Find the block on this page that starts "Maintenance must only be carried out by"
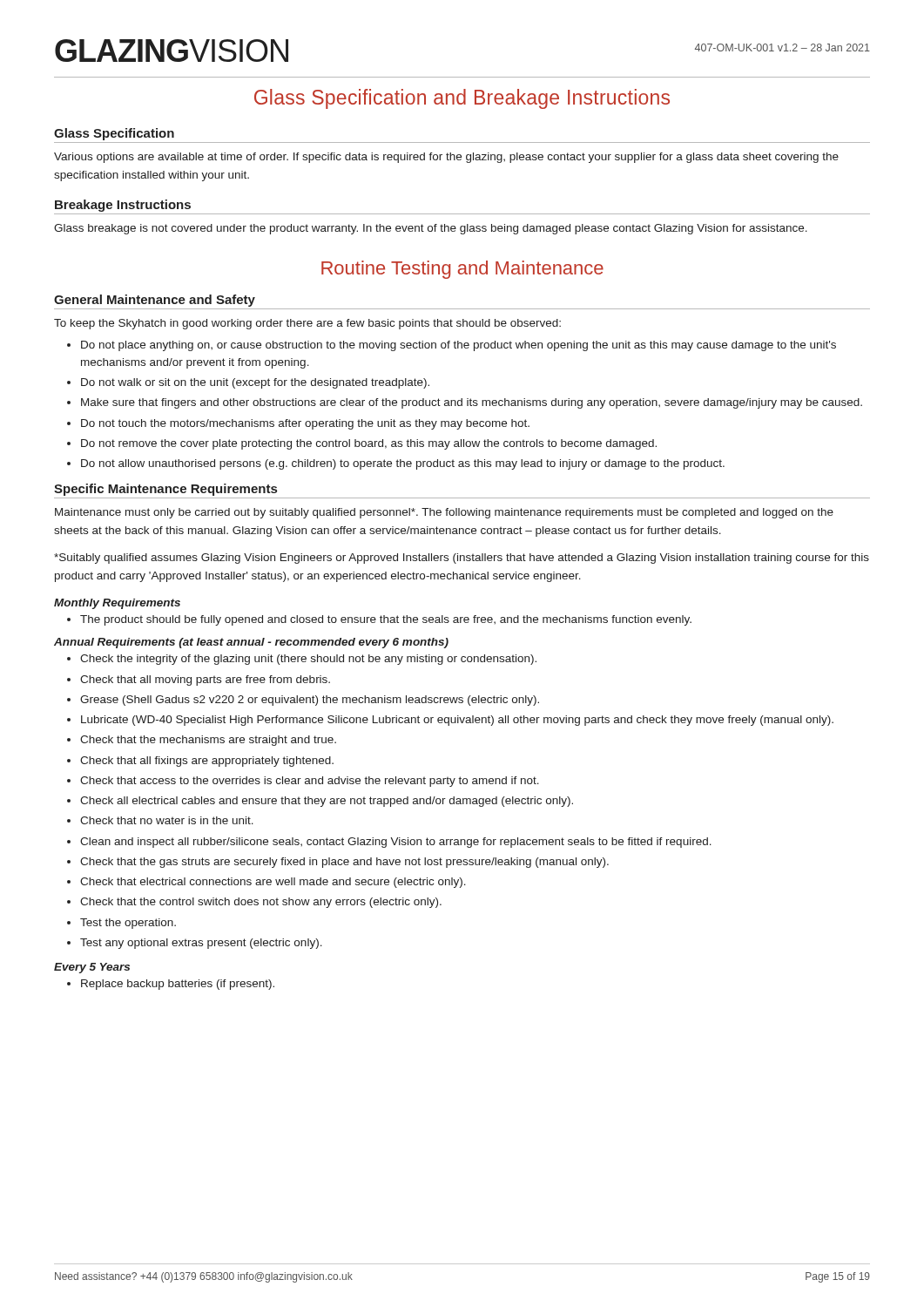Image resolution: width=924 pixels, height=1307 pixels. tap(444, 521)
